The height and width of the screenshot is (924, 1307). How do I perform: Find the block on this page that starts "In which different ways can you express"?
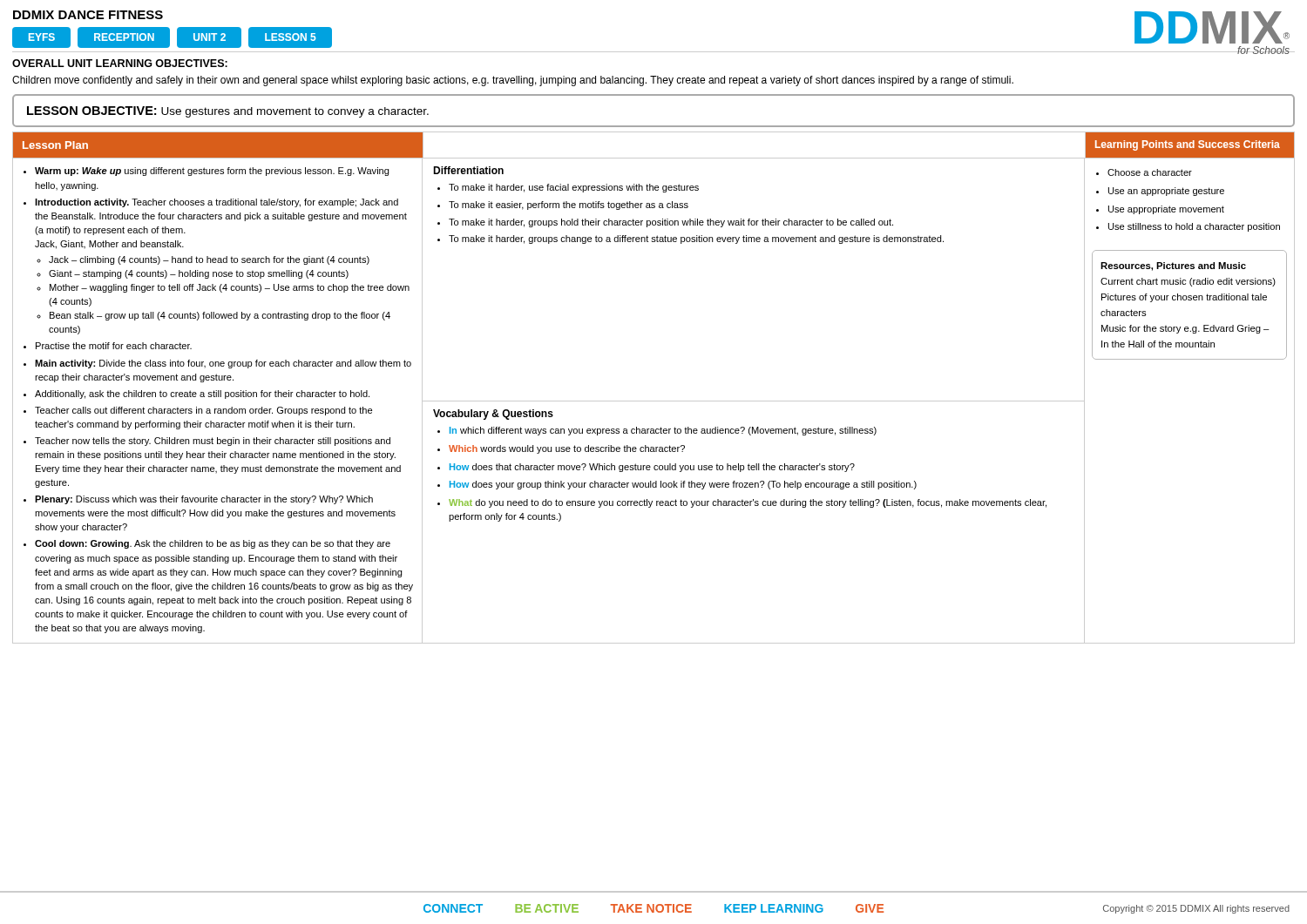click(x=663, y=430)
